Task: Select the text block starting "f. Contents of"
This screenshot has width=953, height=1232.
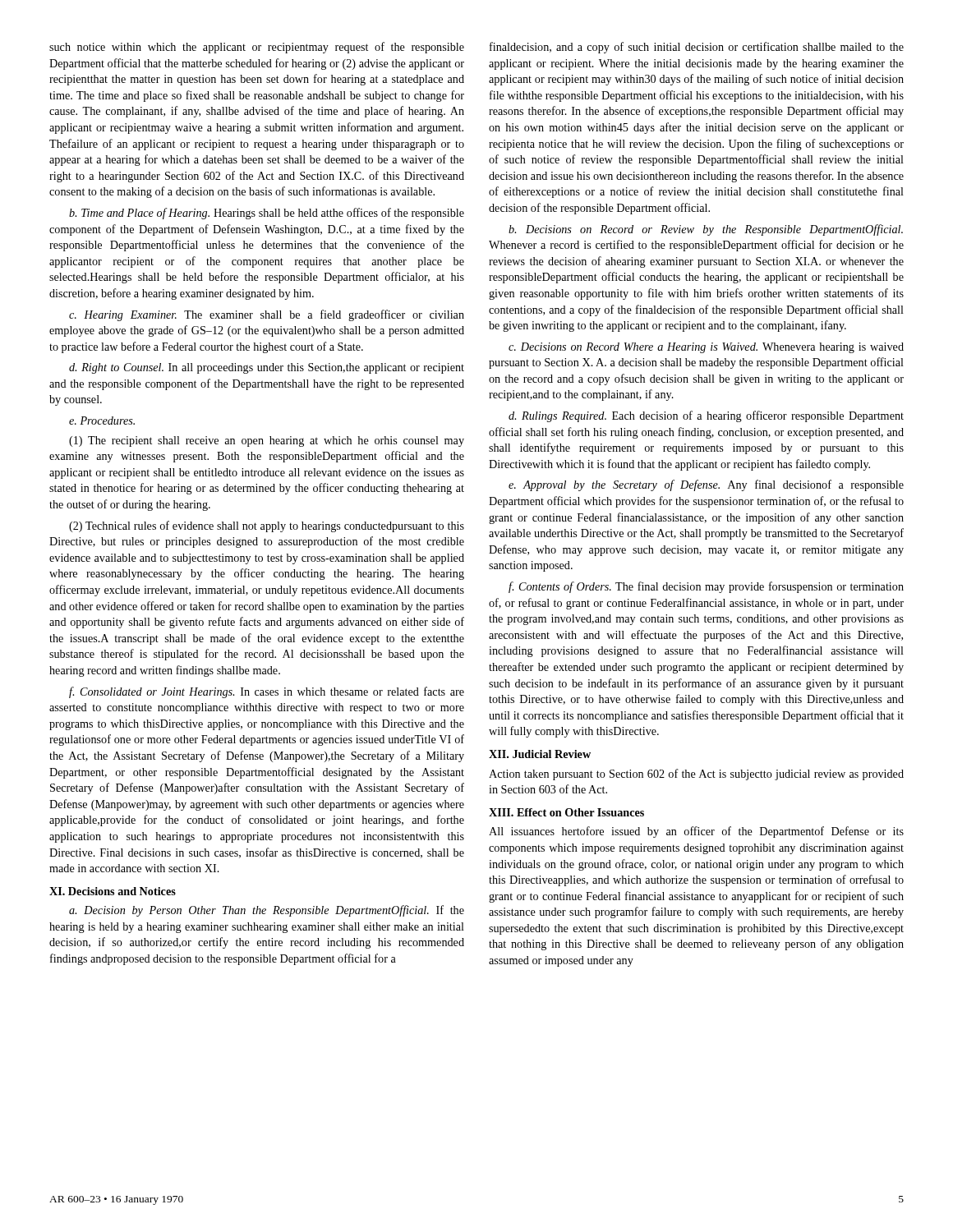Action: tap(696, 659)
